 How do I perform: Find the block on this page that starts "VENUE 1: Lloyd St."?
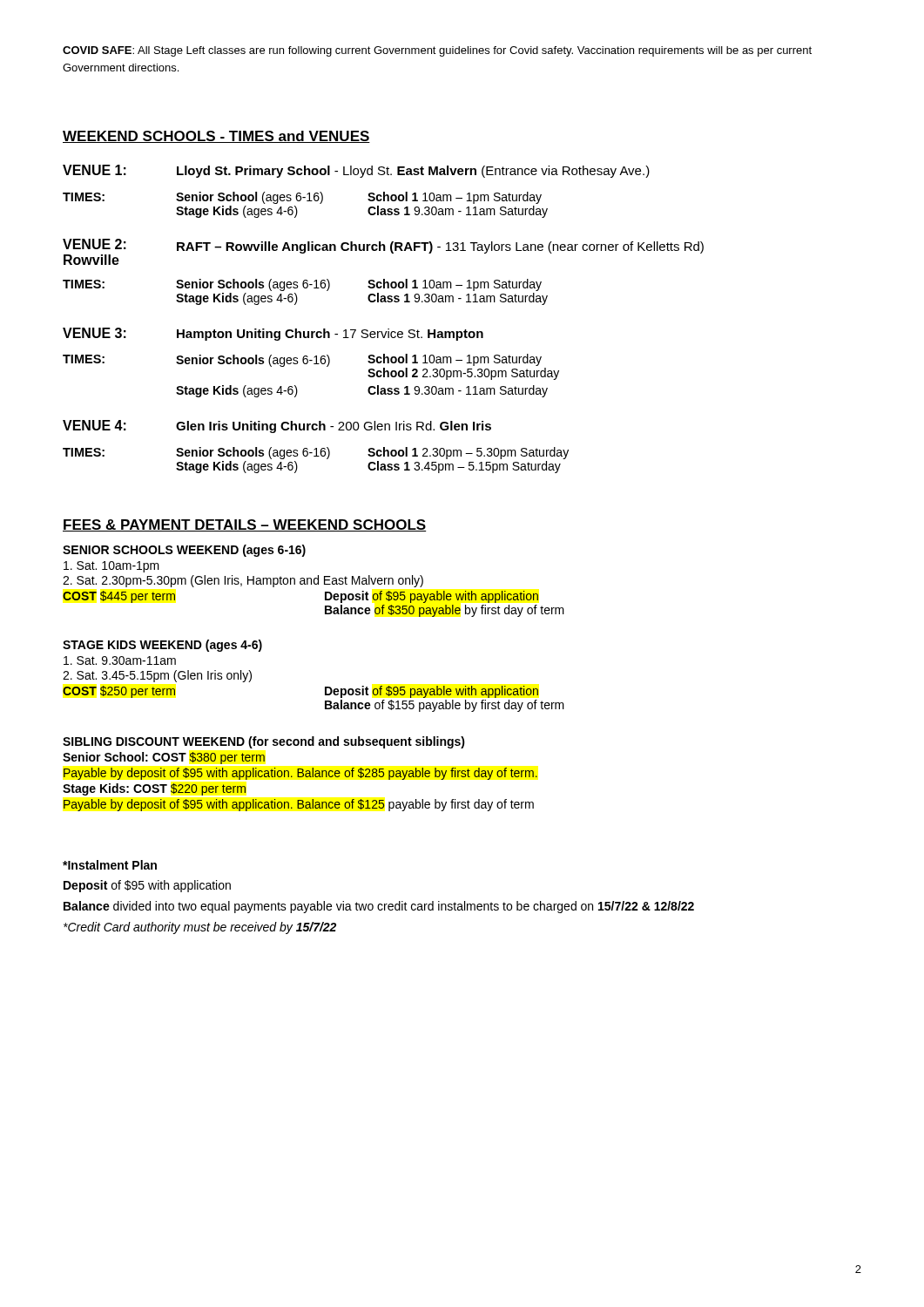coord(462,171)
